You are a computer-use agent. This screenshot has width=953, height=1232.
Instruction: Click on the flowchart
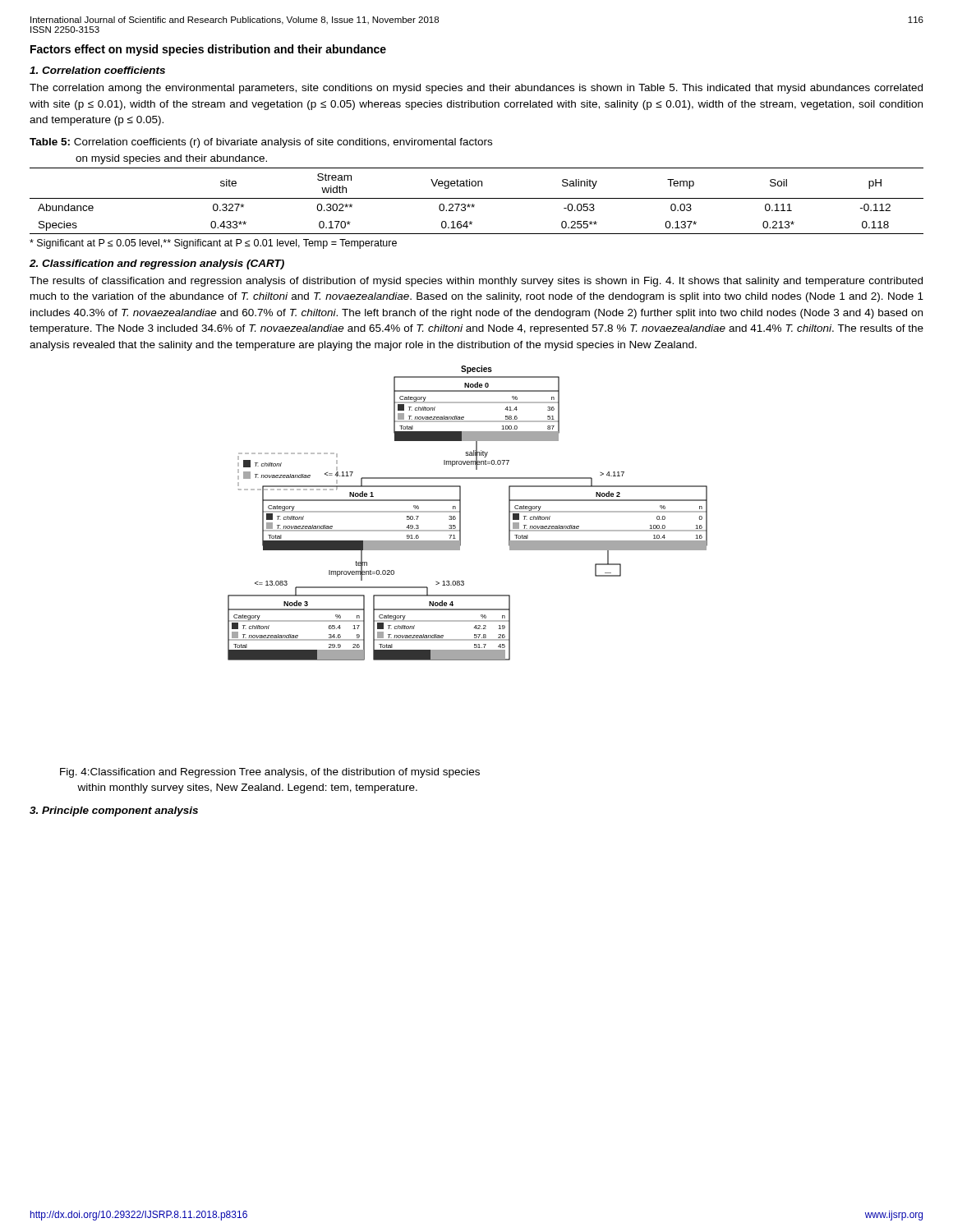click(476, 560)
